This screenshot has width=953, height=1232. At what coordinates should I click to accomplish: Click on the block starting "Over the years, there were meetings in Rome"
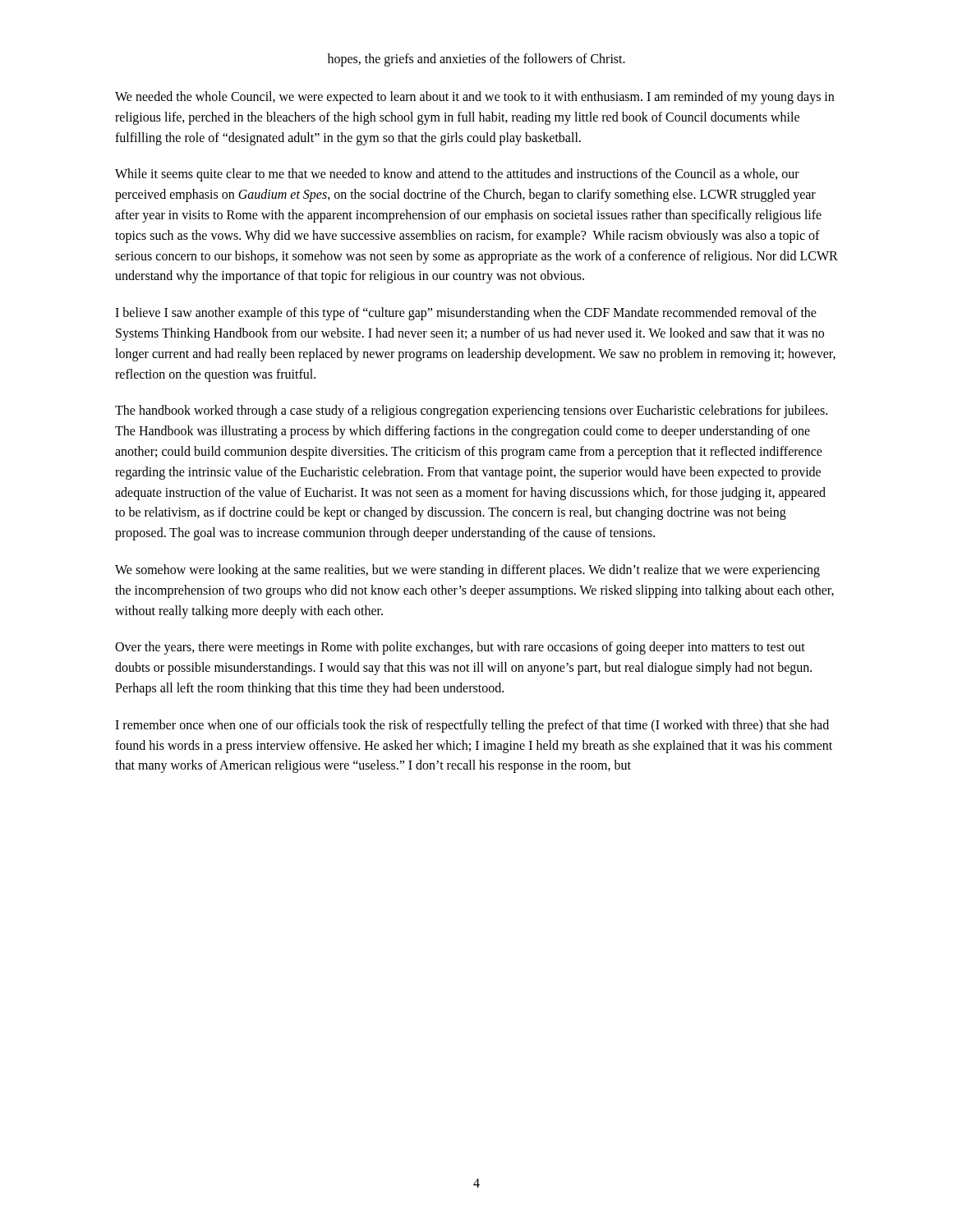[x=464, y=667]
